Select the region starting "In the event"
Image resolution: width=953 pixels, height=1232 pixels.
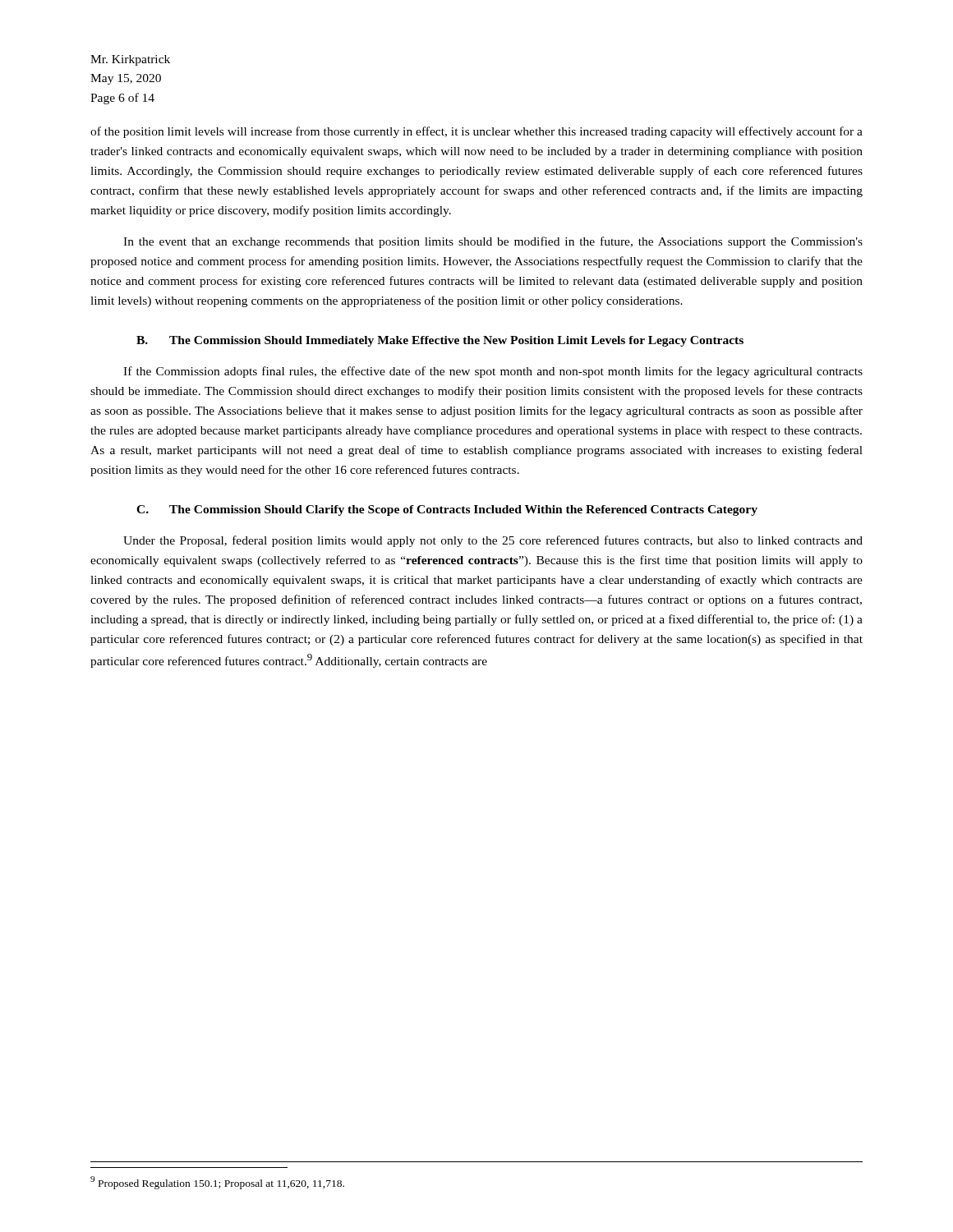[x=476, y=270]
